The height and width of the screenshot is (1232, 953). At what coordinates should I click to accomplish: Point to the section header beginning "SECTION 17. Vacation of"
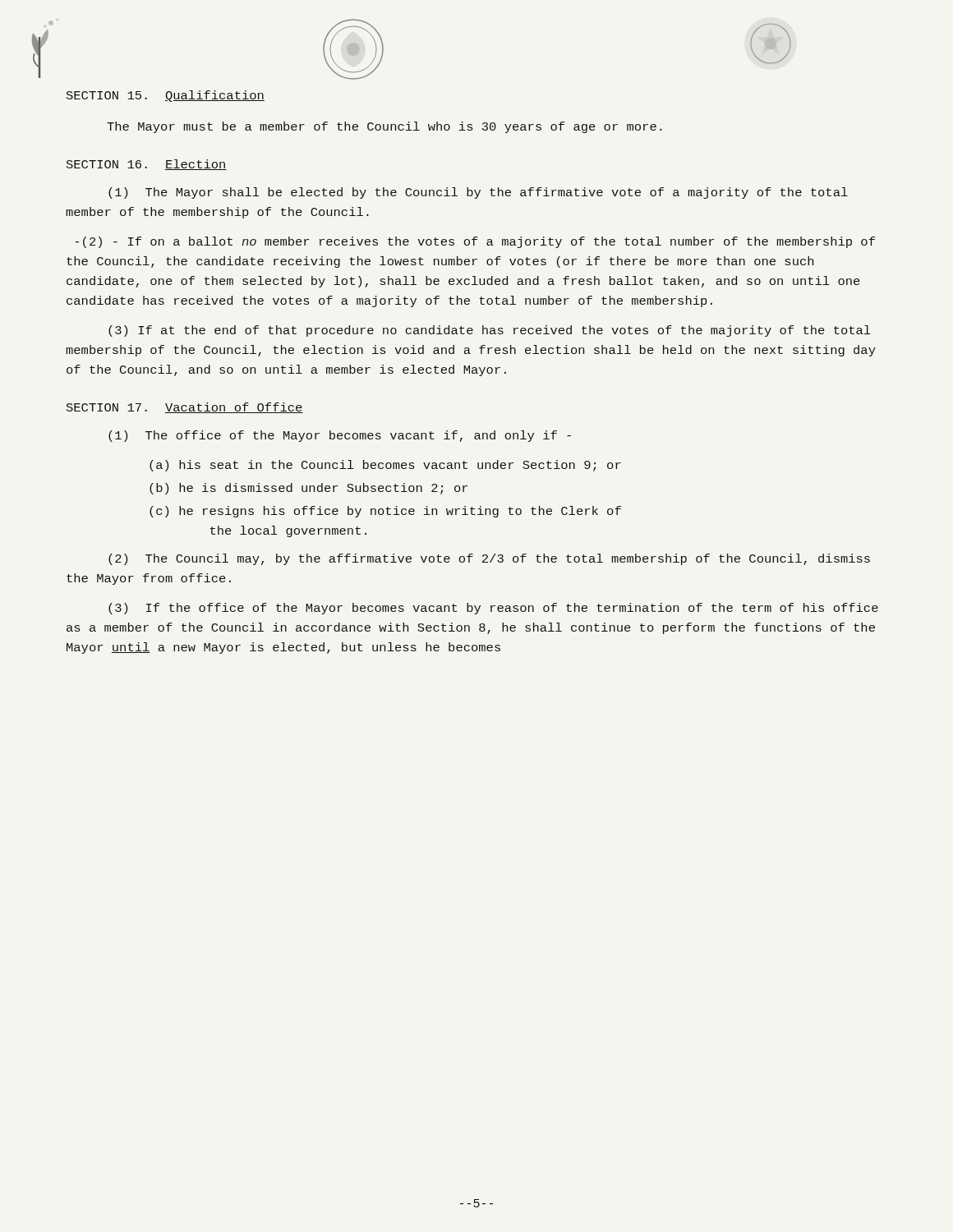pyautogui.click(x=184, y=408)
